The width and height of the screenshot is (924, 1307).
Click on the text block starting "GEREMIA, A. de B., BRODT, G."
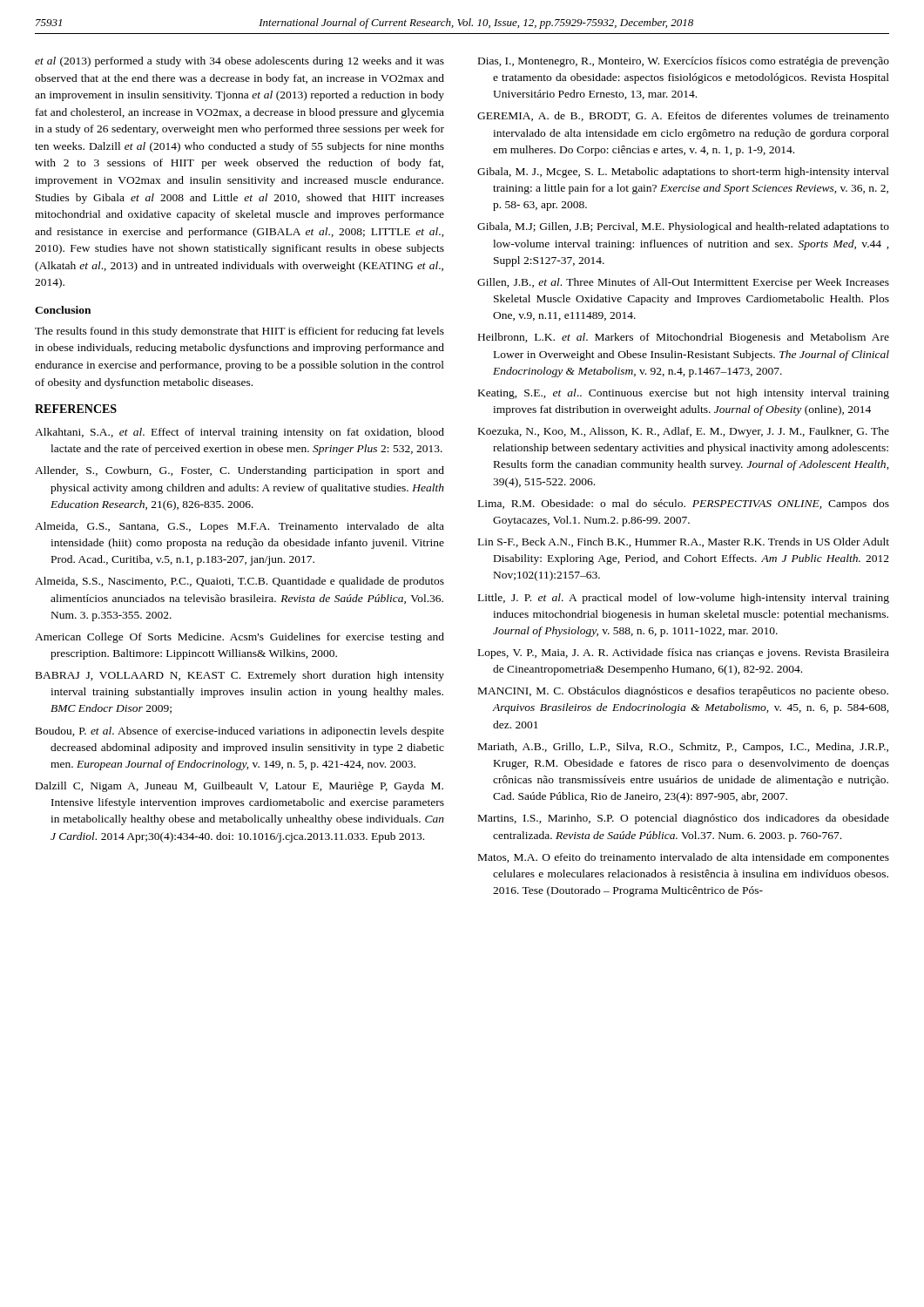[x=683, y=133]
